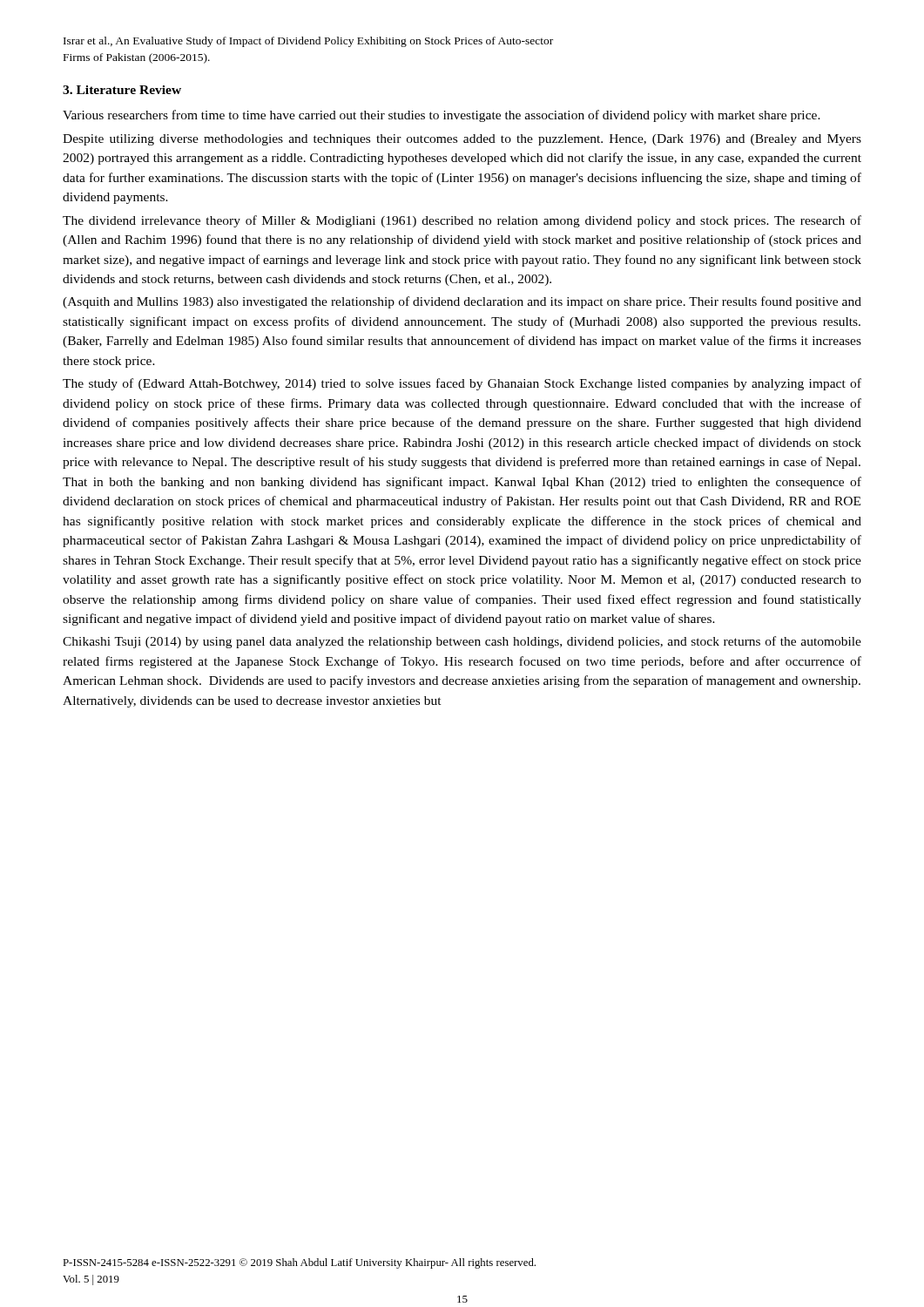The width and height of the screenshot is (924, 1307).
Task: Click on the text block starting "Despite utilizing diverse"
Action: [462, 167]
